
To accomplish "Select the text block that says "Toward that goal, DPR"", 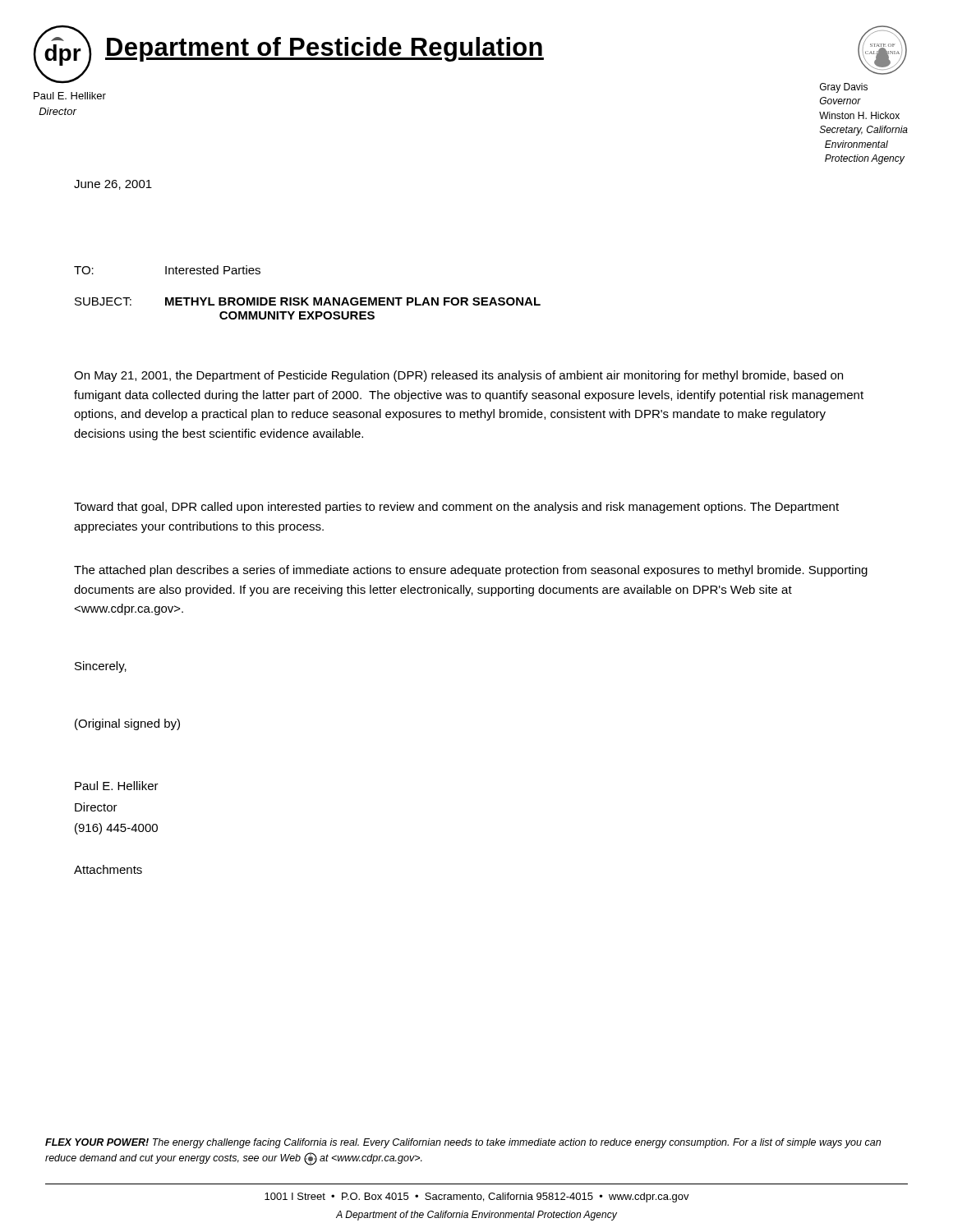I will [x=456, y=516].
